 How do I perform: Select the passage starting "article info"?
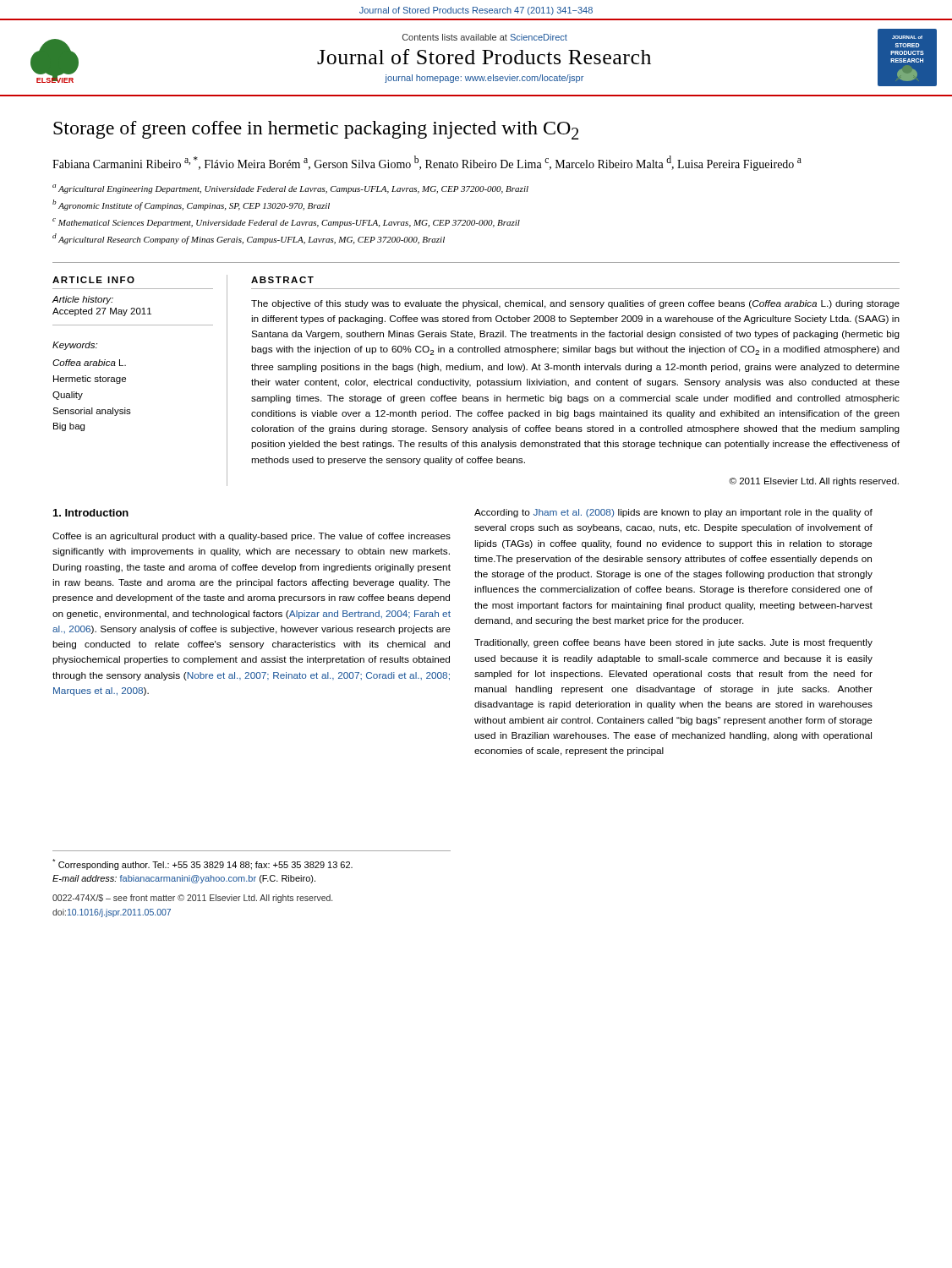coord(94,279)
